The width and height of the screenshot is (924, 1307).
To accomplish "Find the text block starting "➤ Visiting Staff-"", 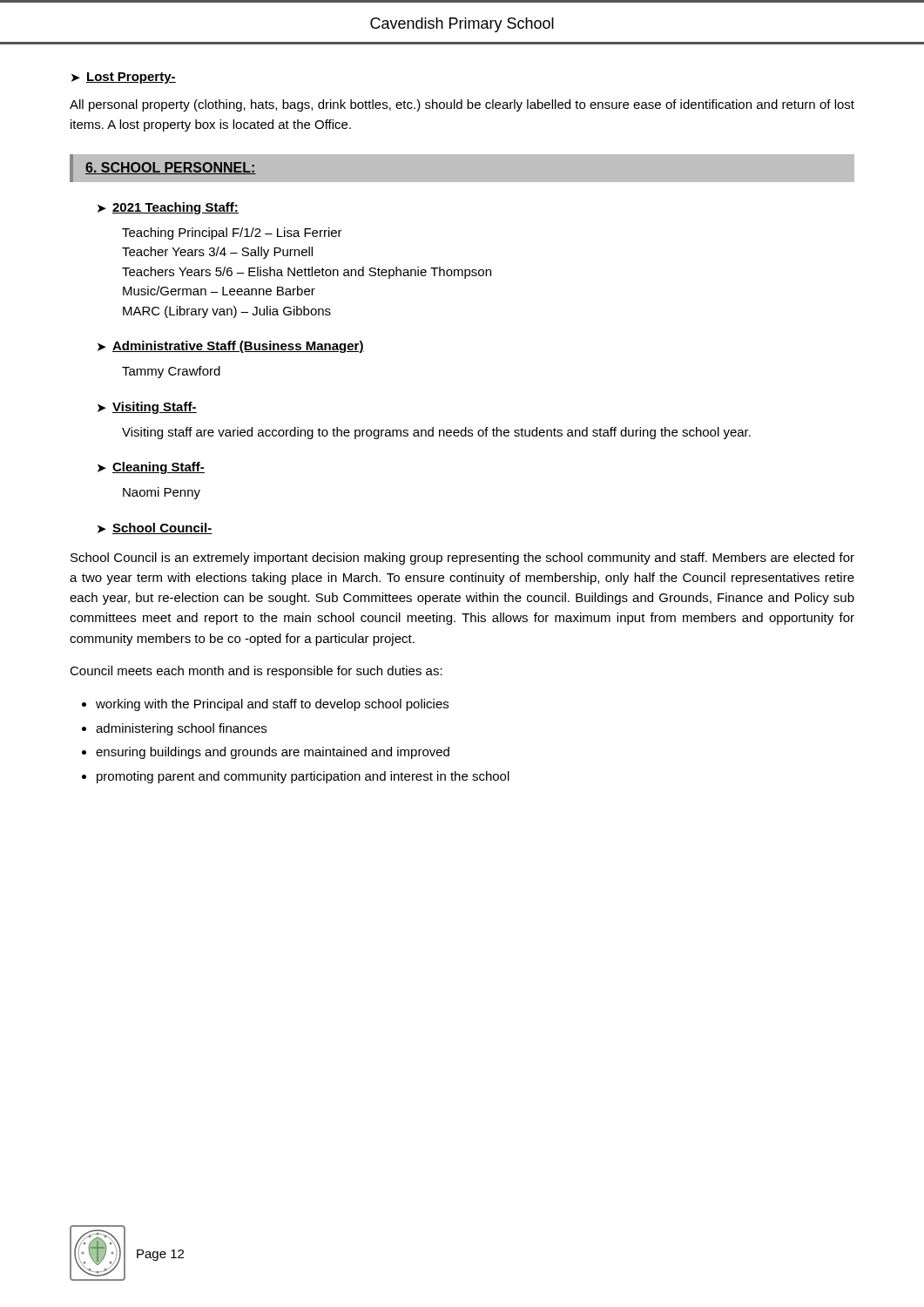I will click(x=146, y=407).
